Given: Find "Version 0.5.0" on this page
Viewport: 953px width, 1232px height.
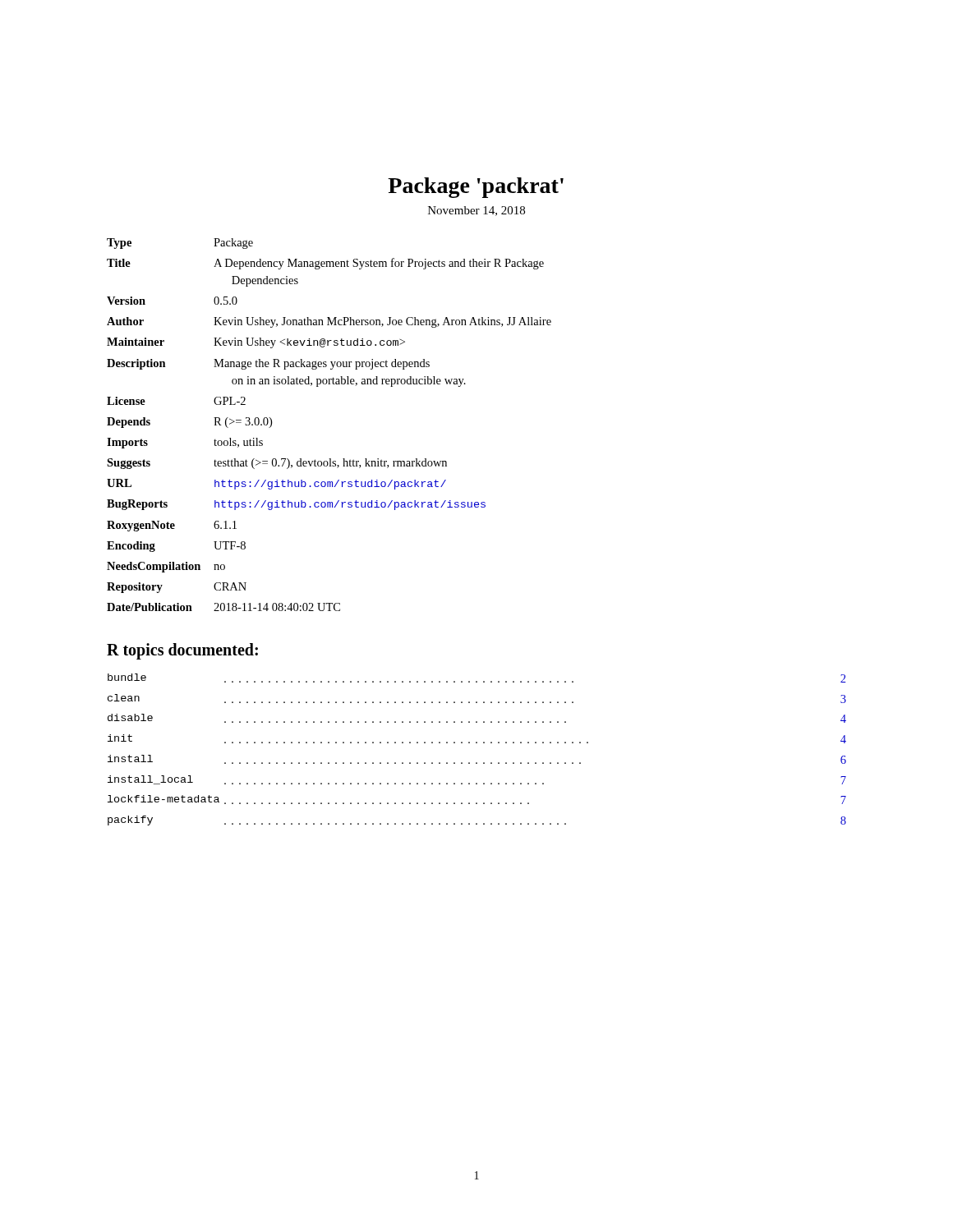Looking at the screenshot, I should [x=126, y=300].
